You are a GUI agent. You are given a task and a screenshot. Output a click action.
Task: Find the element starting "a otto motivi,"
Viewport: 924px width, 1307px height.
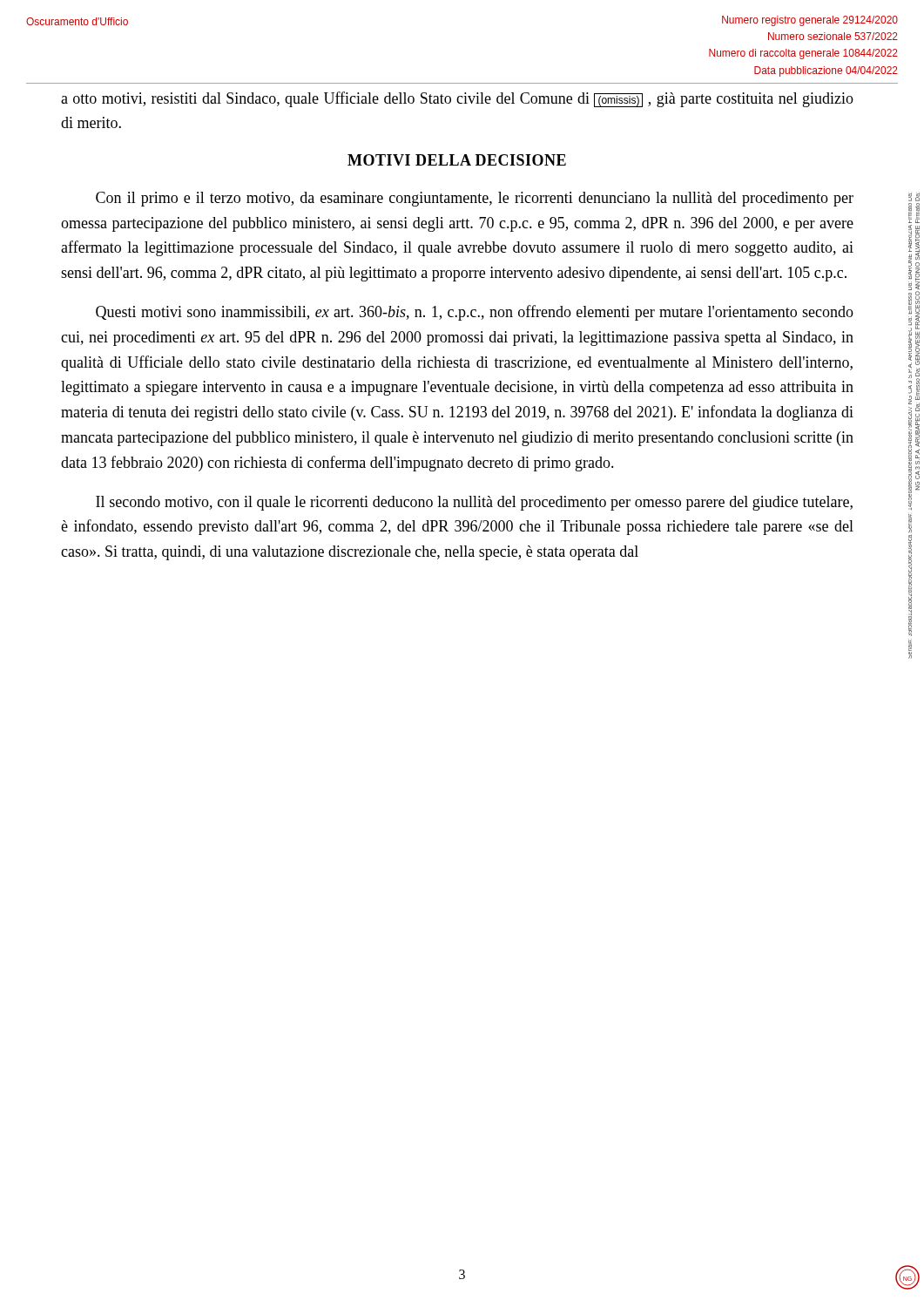457,111
